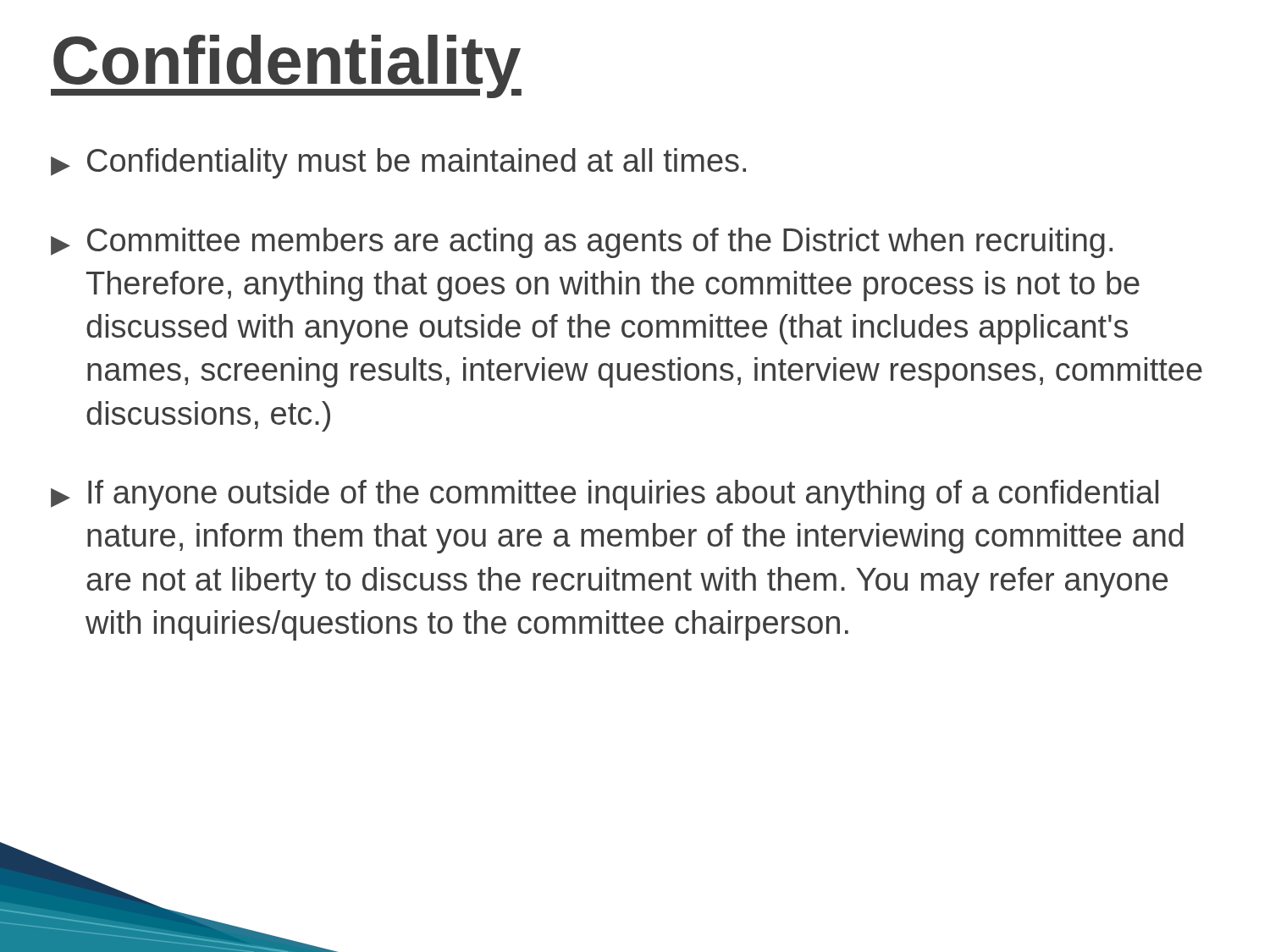This screenshot has width=1270, height=952.
Task: Locate the list item that reads "Committee members are acting as"
Action: 635,327
